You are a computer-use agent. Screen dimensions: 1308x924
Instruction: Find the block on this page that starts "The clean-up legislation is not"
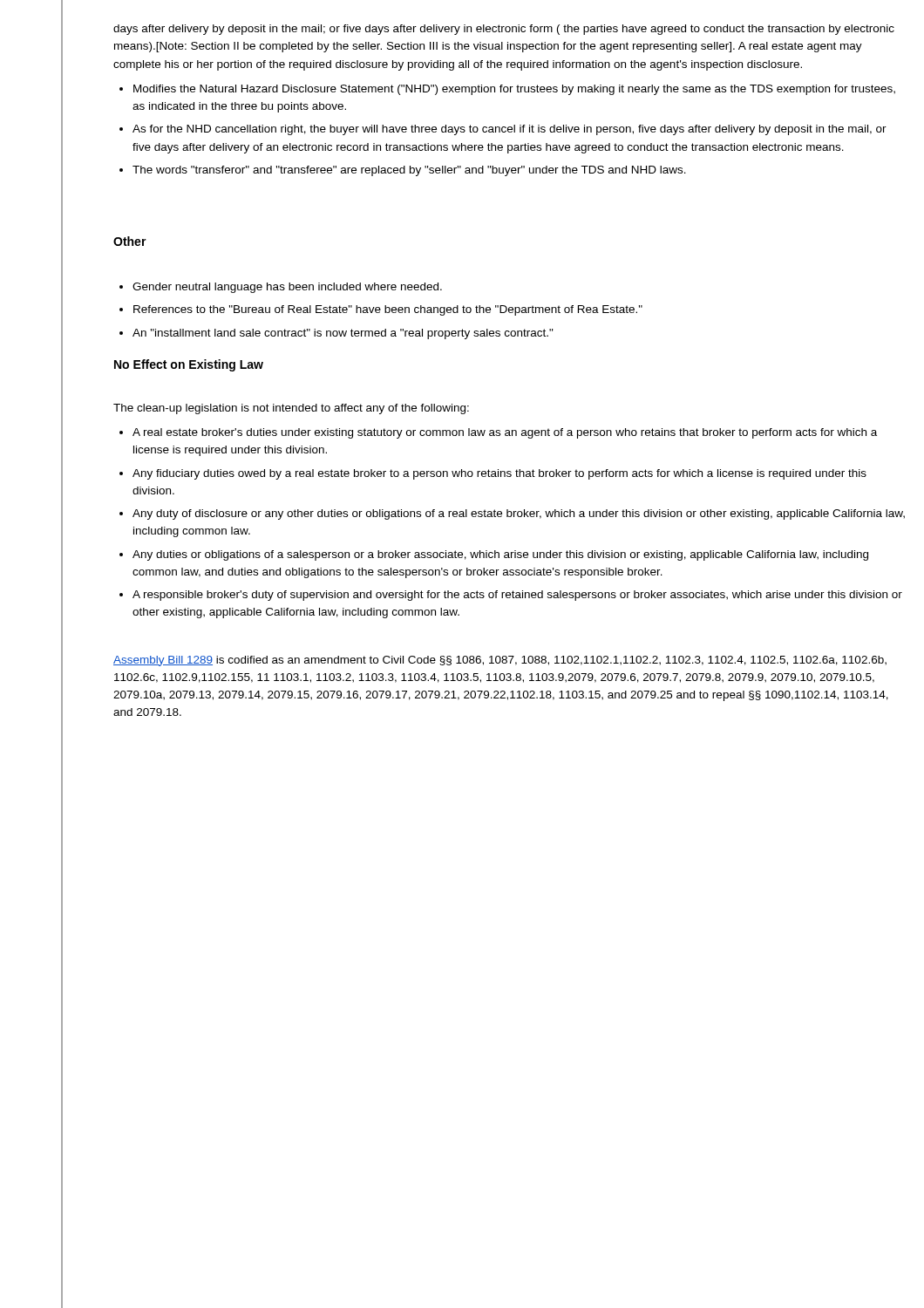point(291,407)
